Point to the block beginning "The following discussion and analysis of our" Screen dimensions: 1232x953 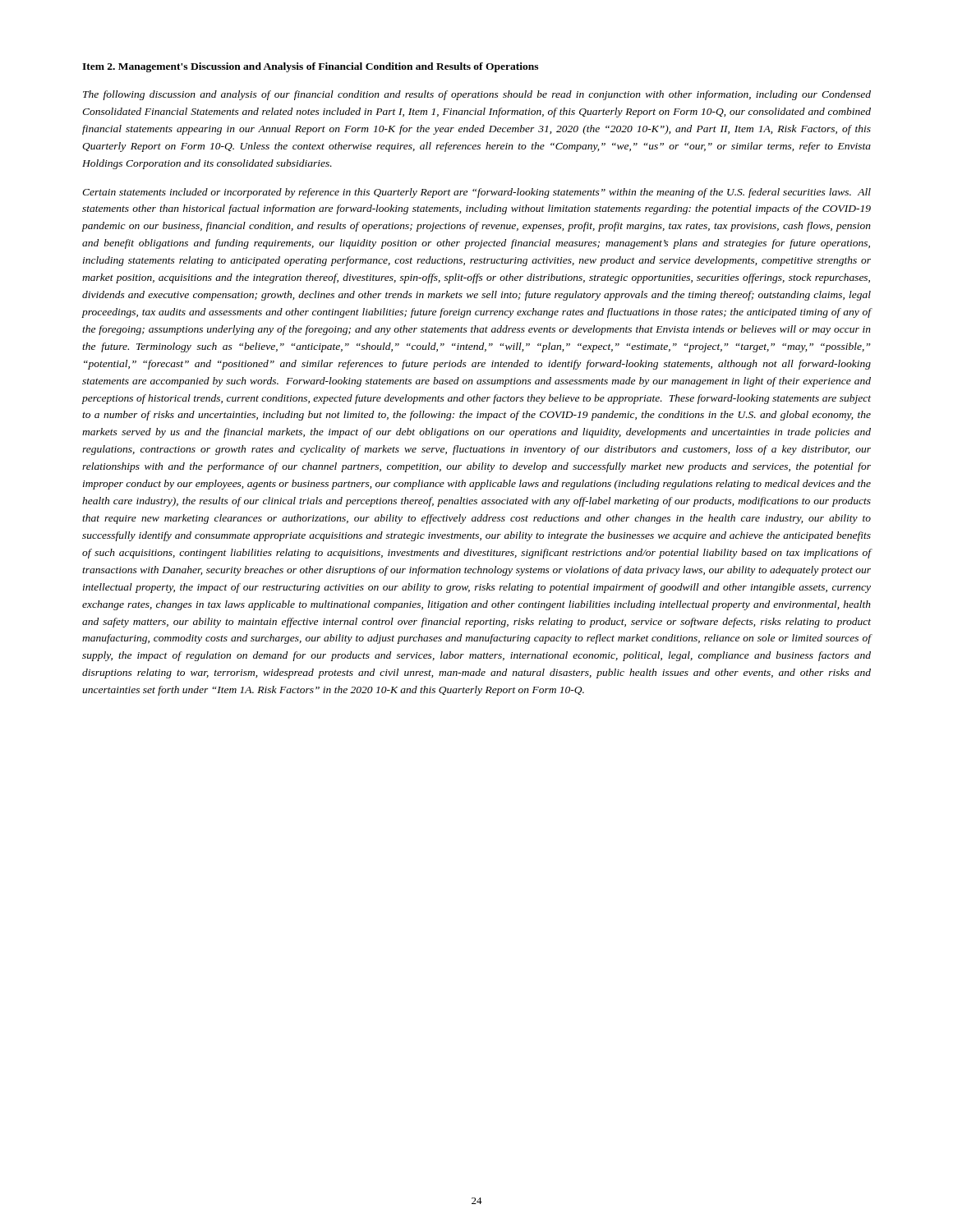(476, 128)
